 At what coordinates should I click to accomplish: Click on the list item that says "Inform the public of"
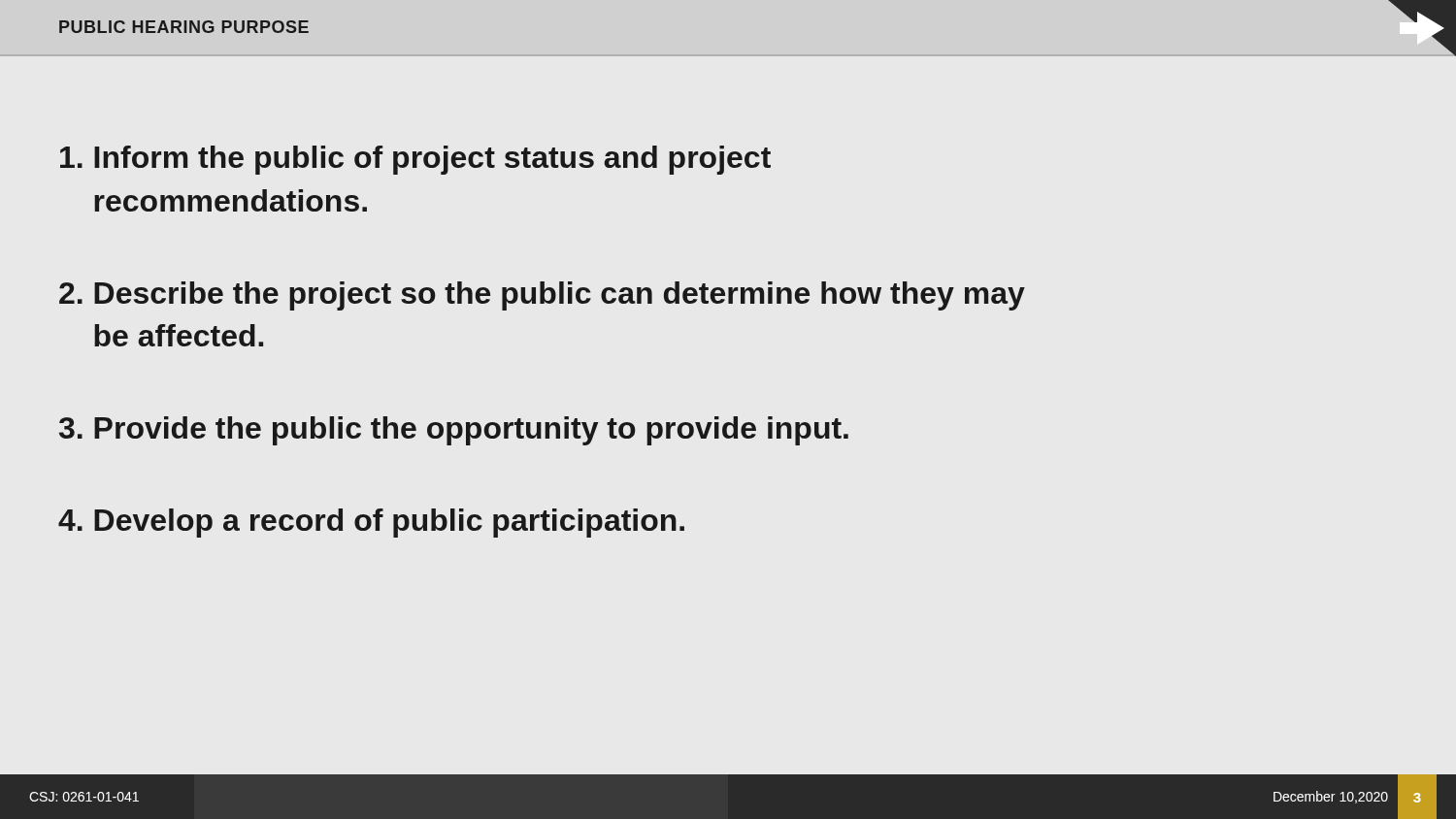(728, 179)
